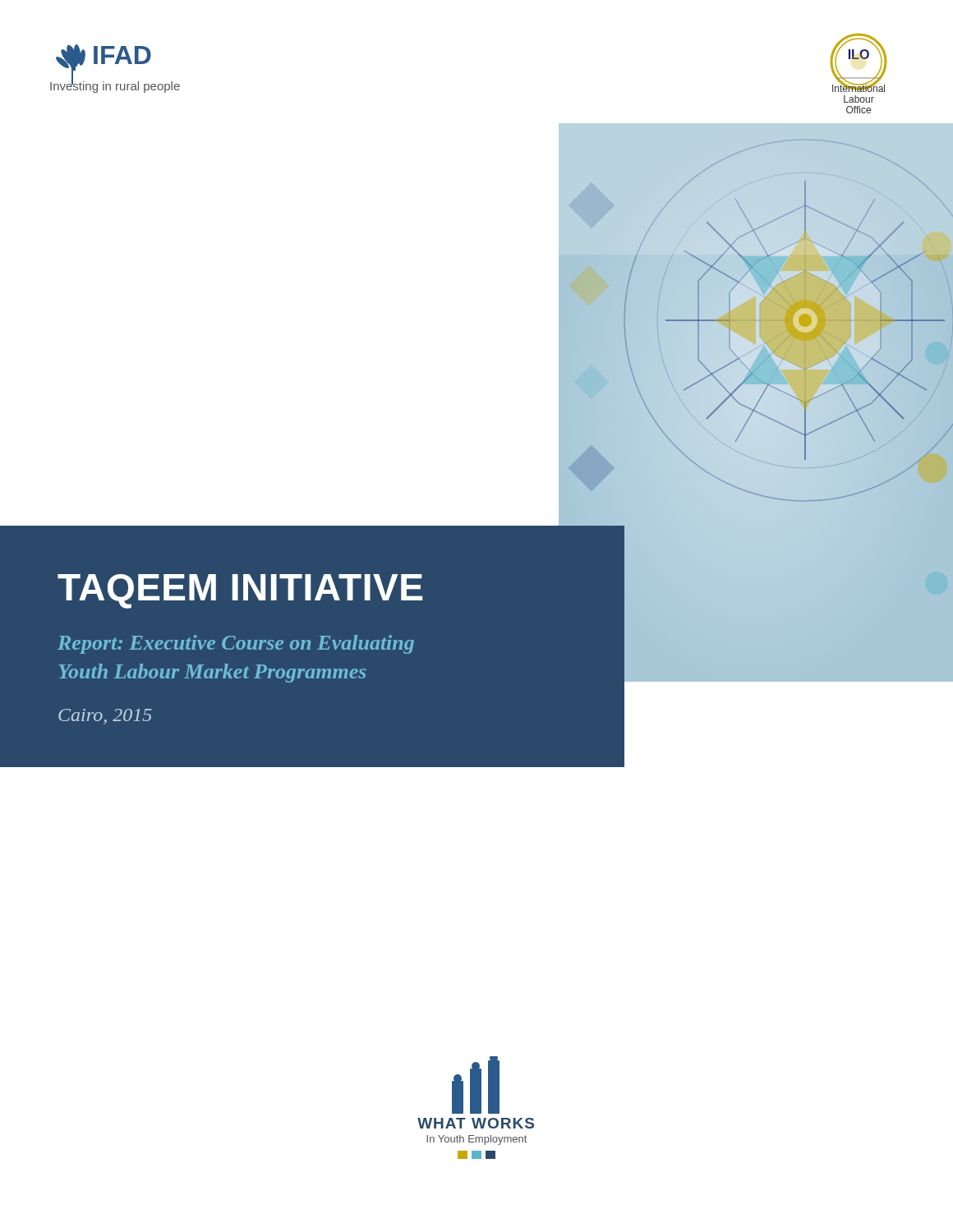Point to the block starting "Report: Executive Course on EvaluatingYouth Labour"

click(x=236, y=657)
